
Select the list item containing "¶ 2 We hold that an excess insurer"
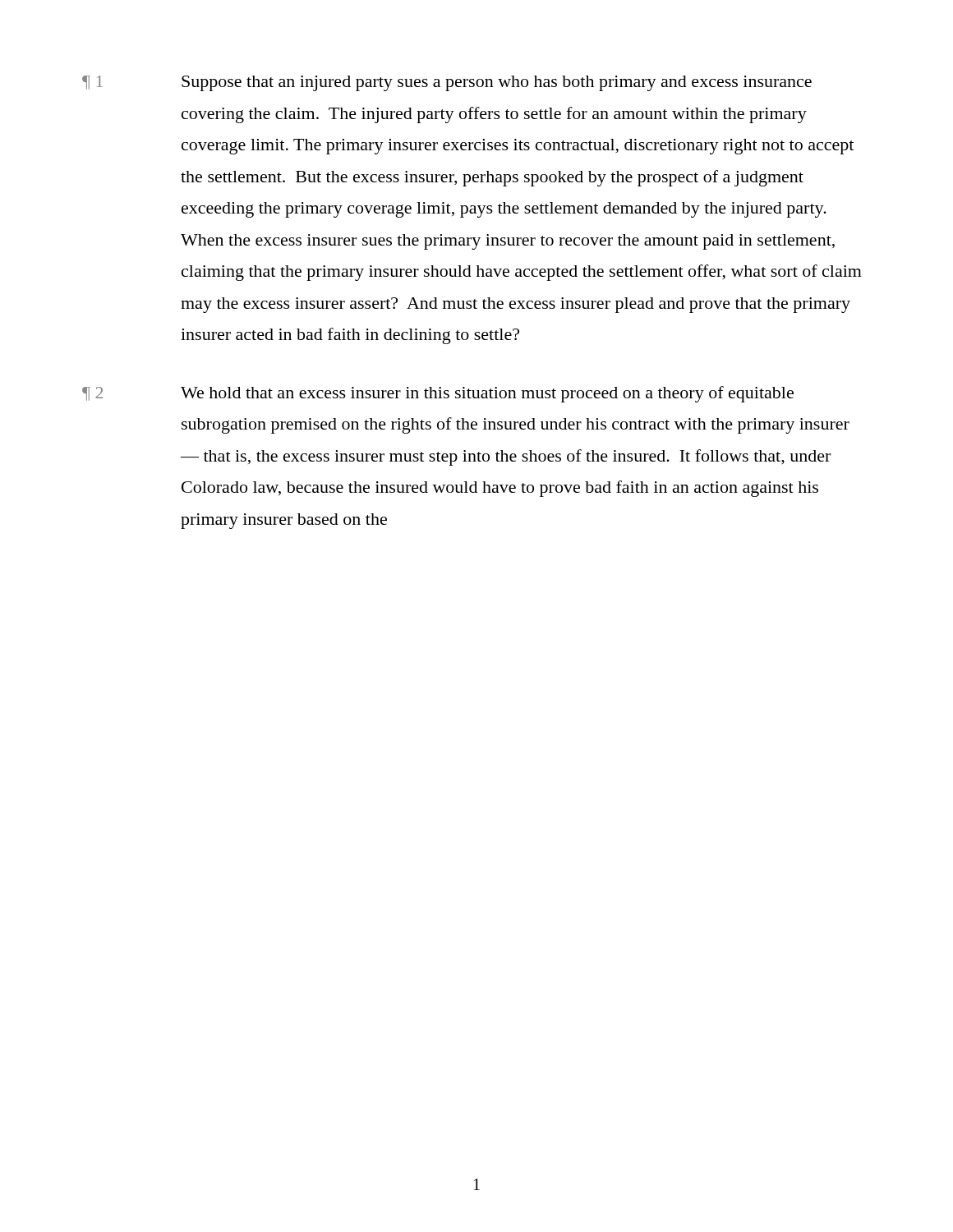point(476,456)
